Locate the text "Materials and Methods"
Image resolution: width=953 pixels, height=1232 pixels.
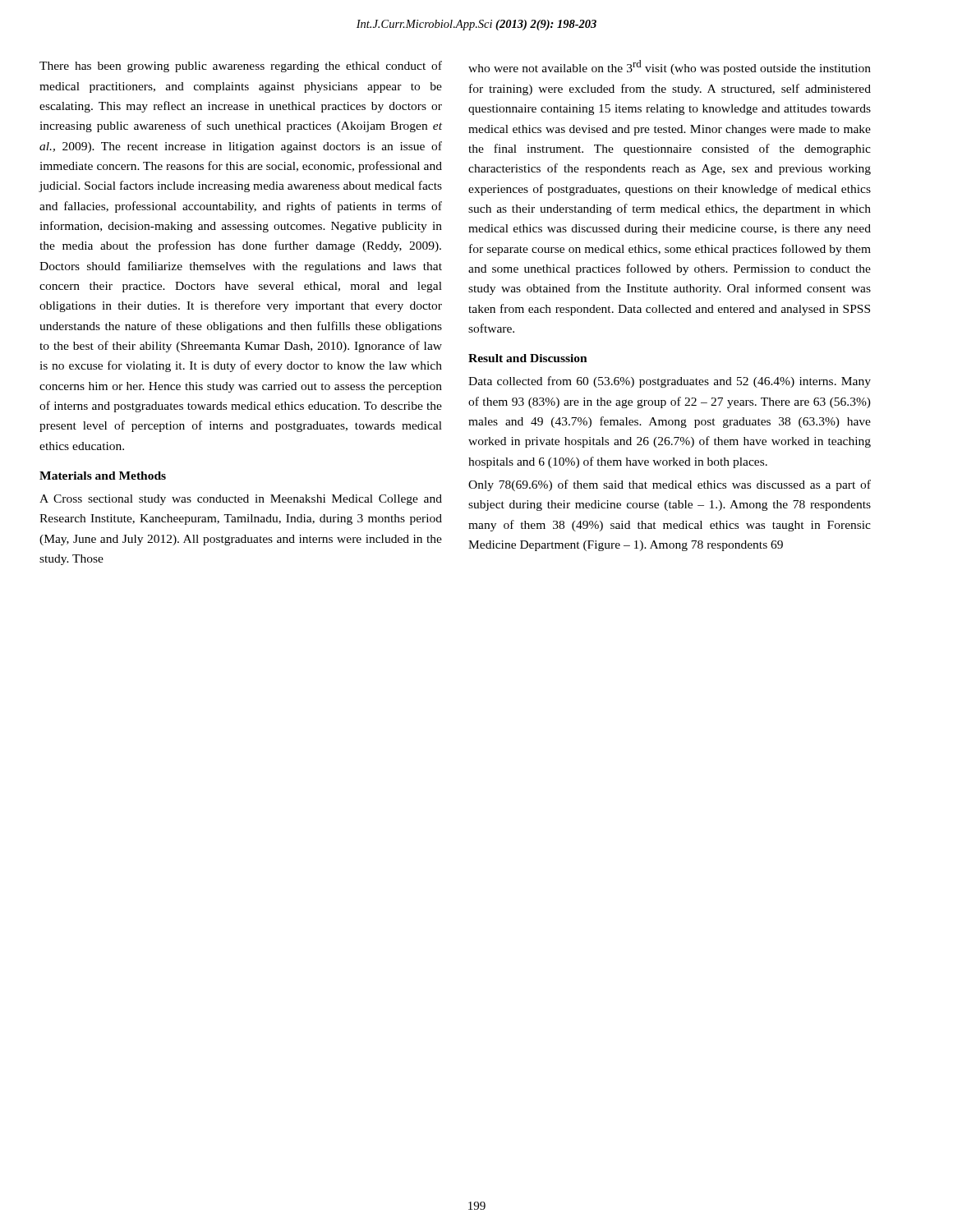coord(103,475)
